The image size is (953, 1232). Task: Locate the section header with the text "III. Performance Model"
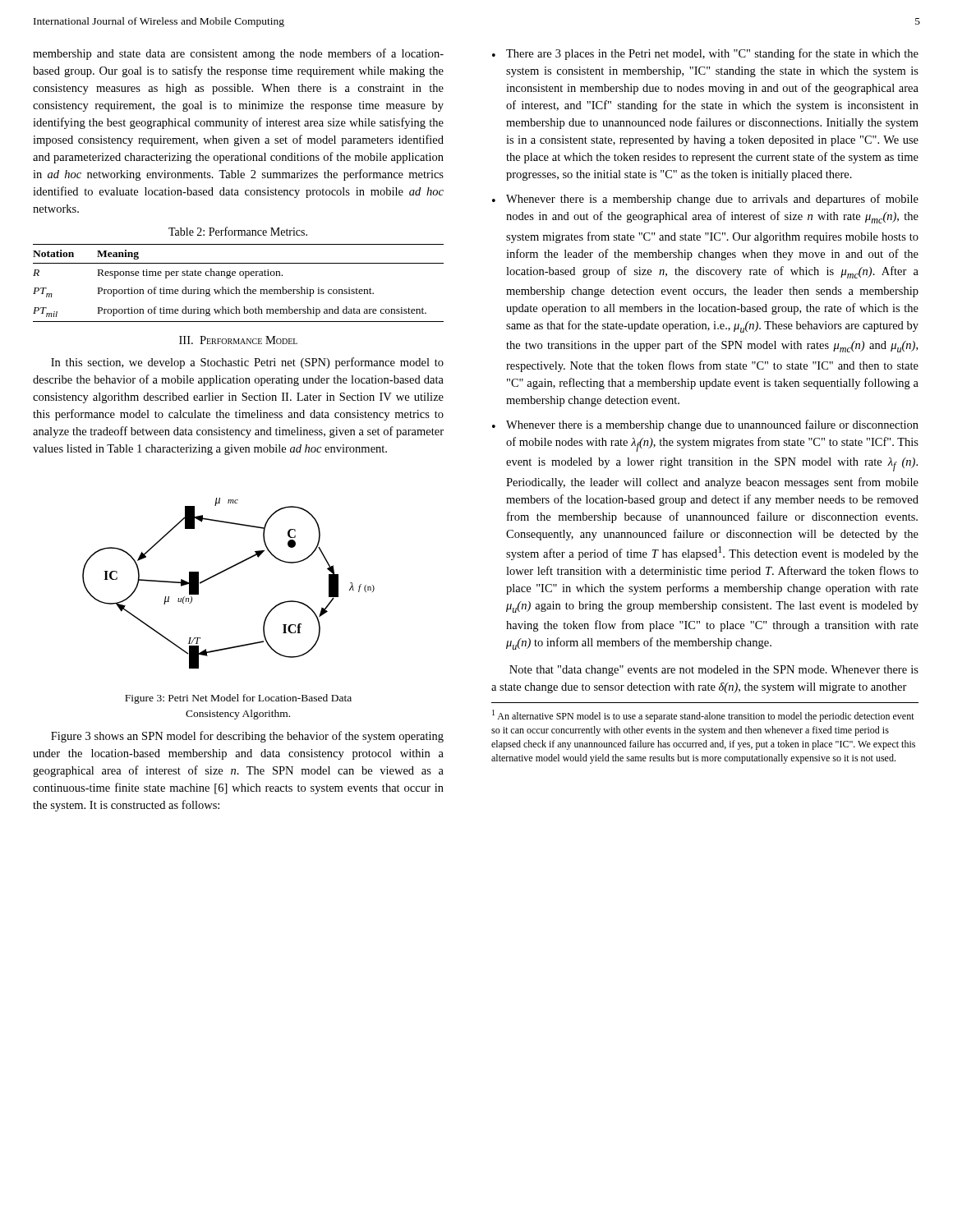[x=238, y=340]
